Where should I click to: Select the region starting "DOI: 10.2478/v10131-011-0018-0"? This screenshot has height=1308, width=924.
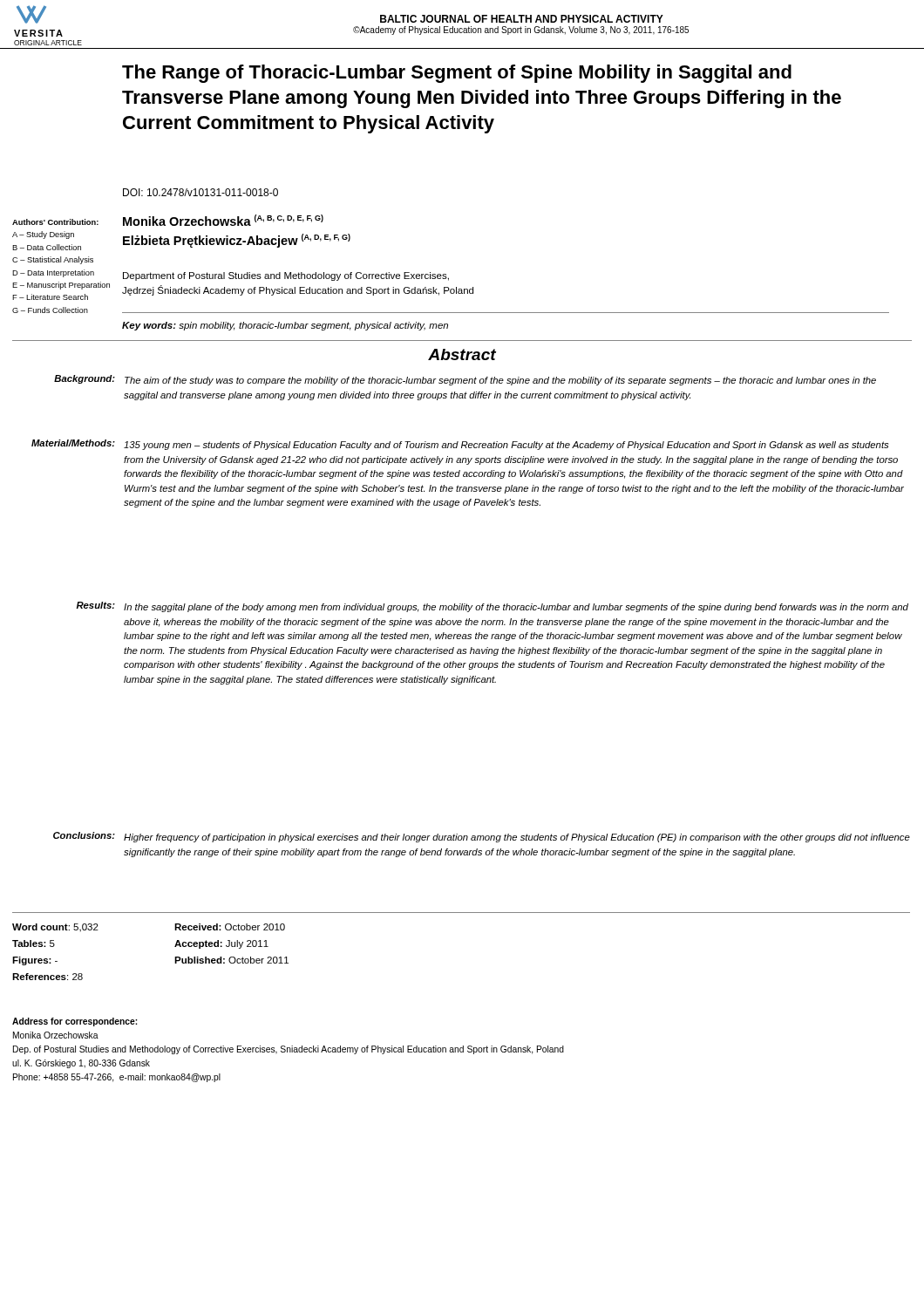point(200,193)
